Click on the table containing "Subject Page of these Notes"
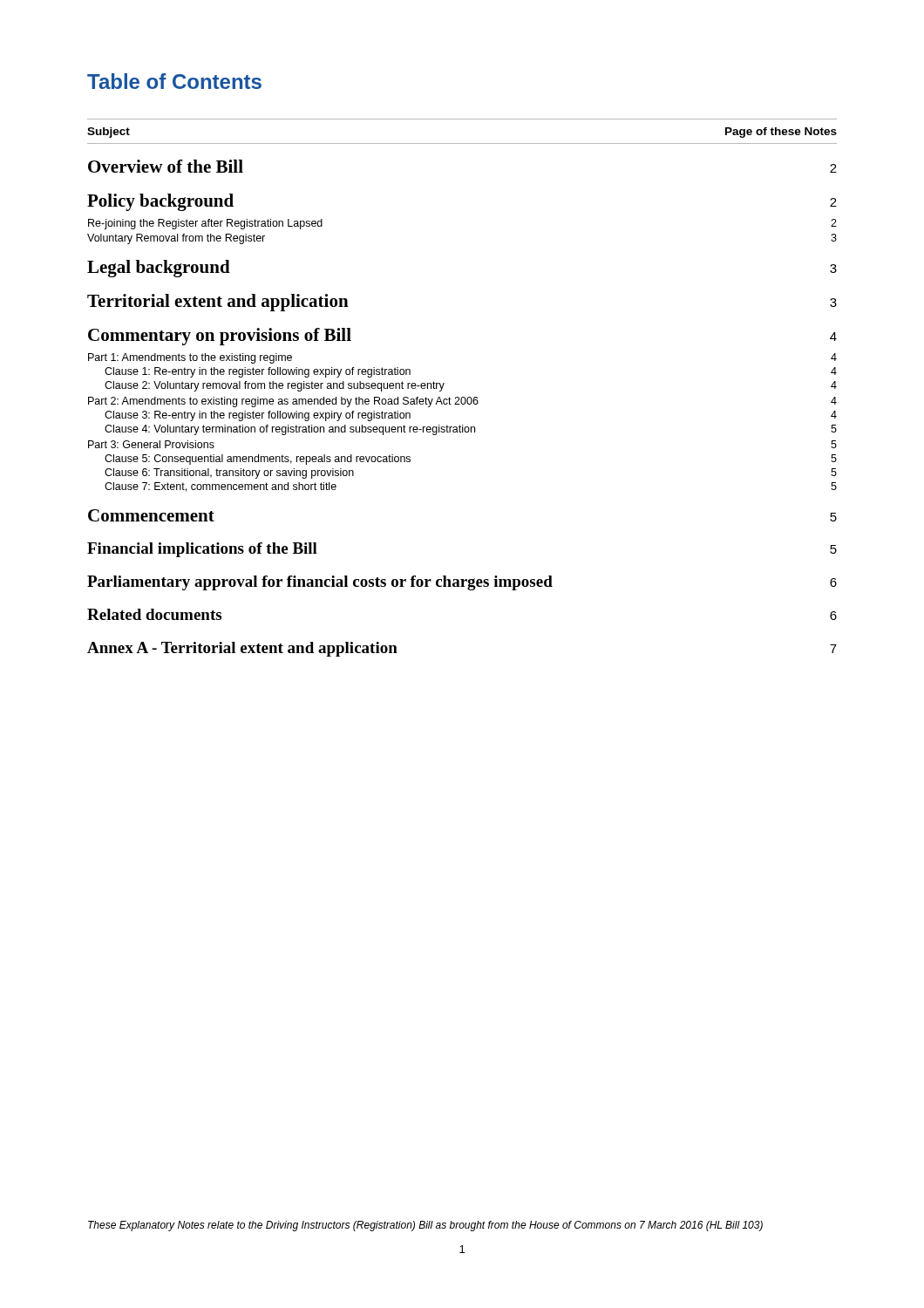 (462, 388)
